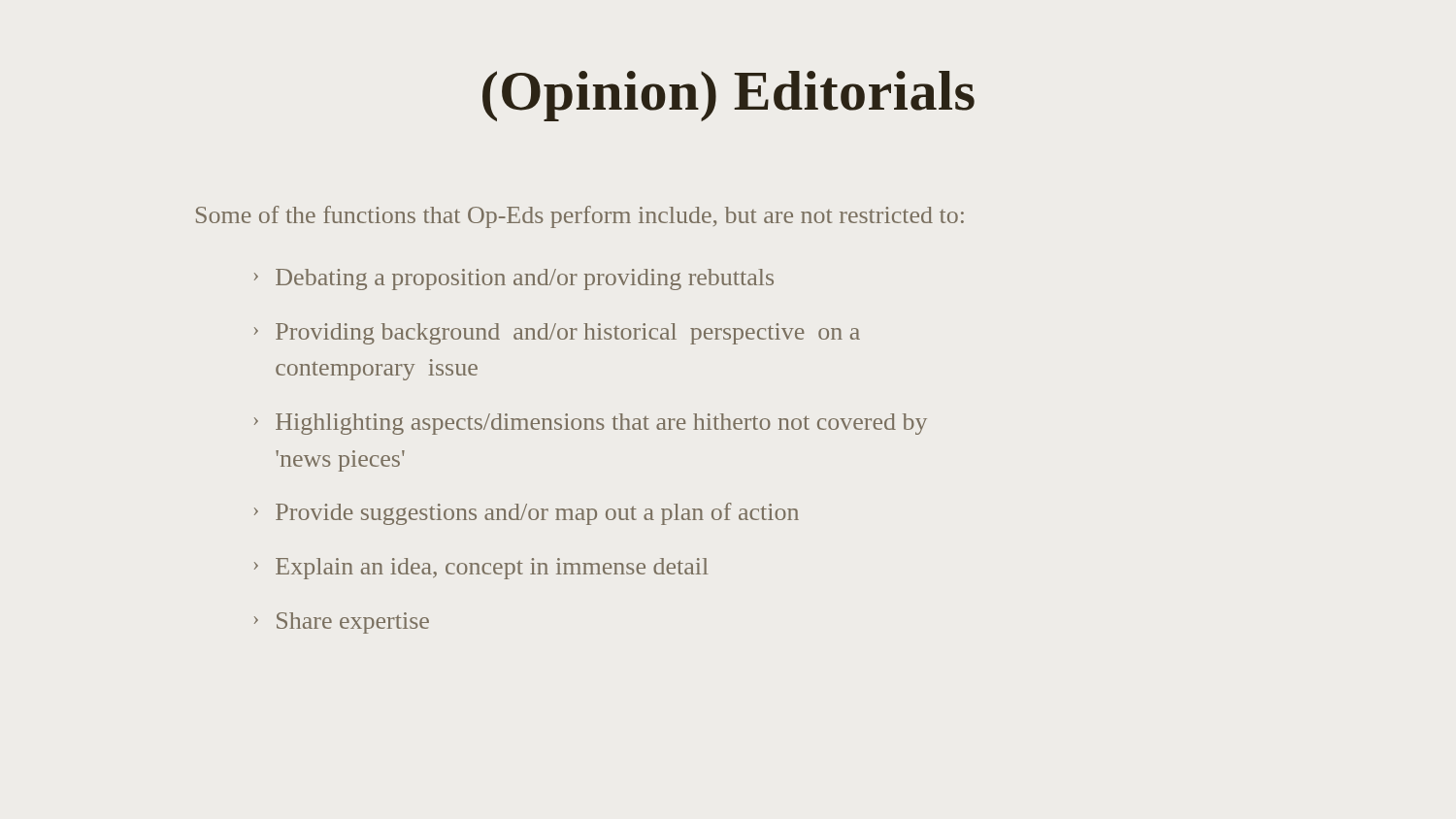This screenshot has width=1456, height=819.
Task: Find the list item that says "› Providing background"
Action: coord(556,350)
